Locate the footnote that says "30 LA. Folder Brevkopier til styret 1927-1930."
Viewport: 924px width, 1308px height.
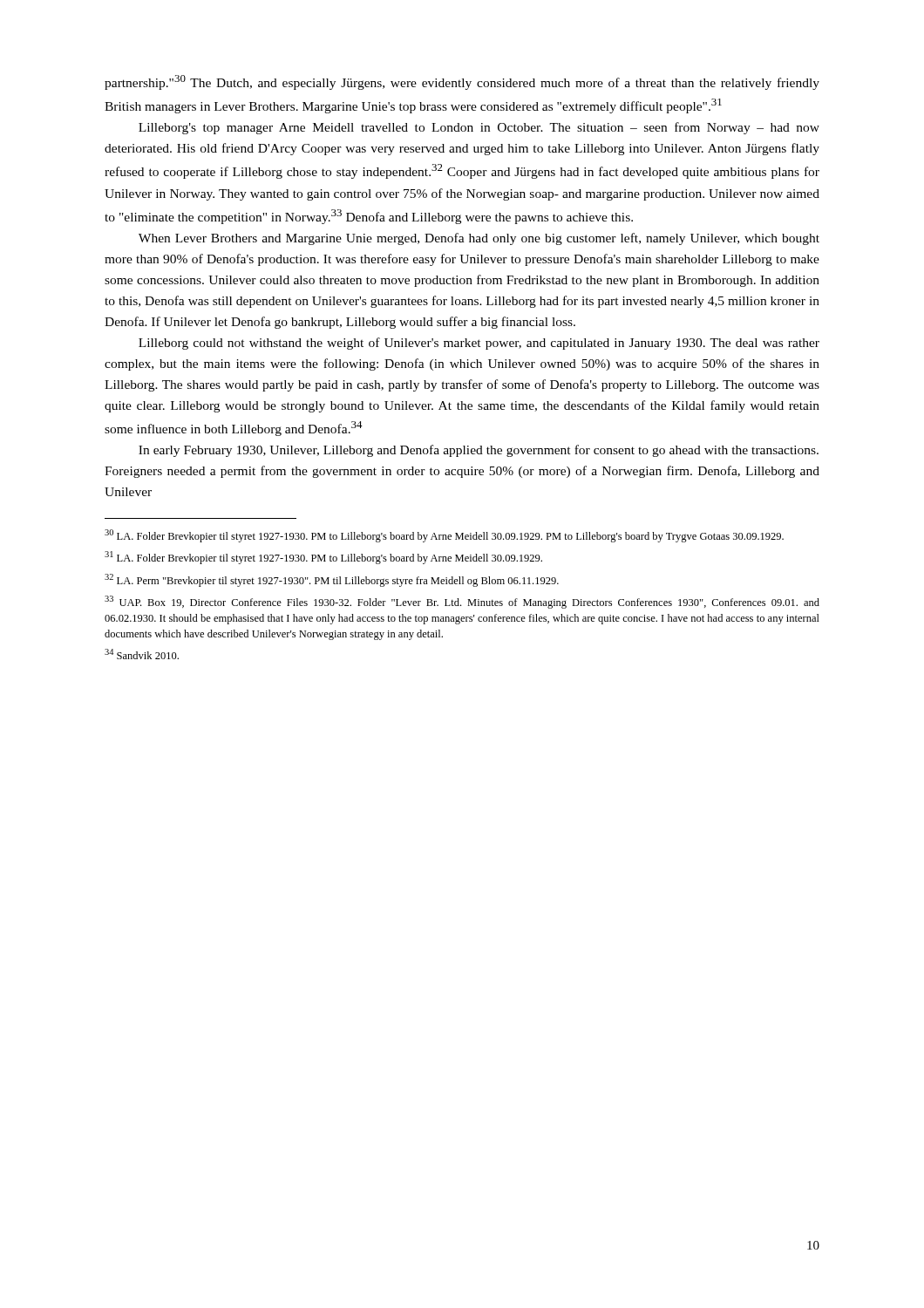[x=444, y=535]
